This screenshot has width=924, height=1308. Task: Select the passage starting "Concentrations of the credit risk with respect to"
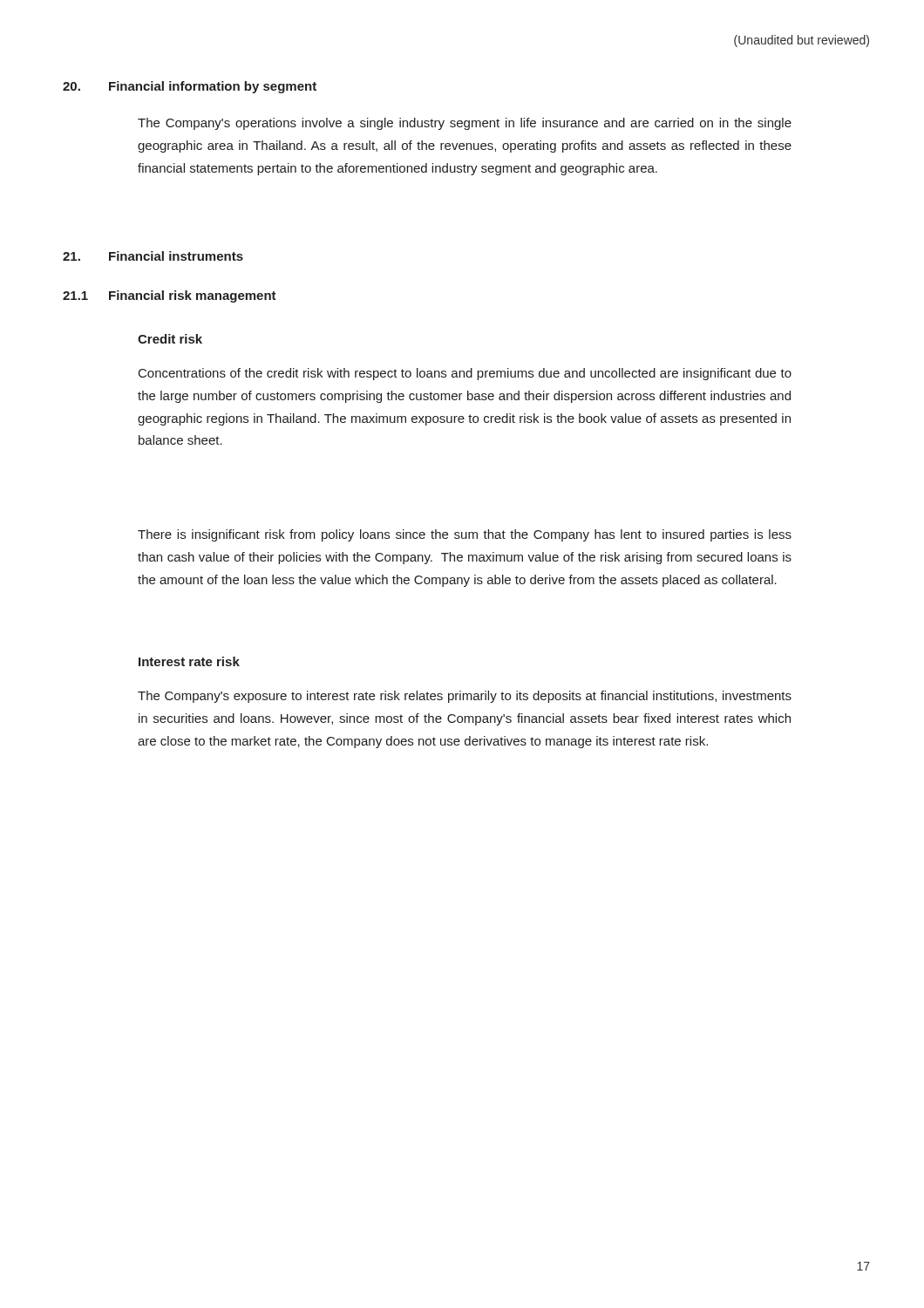(x=465, y=407)
